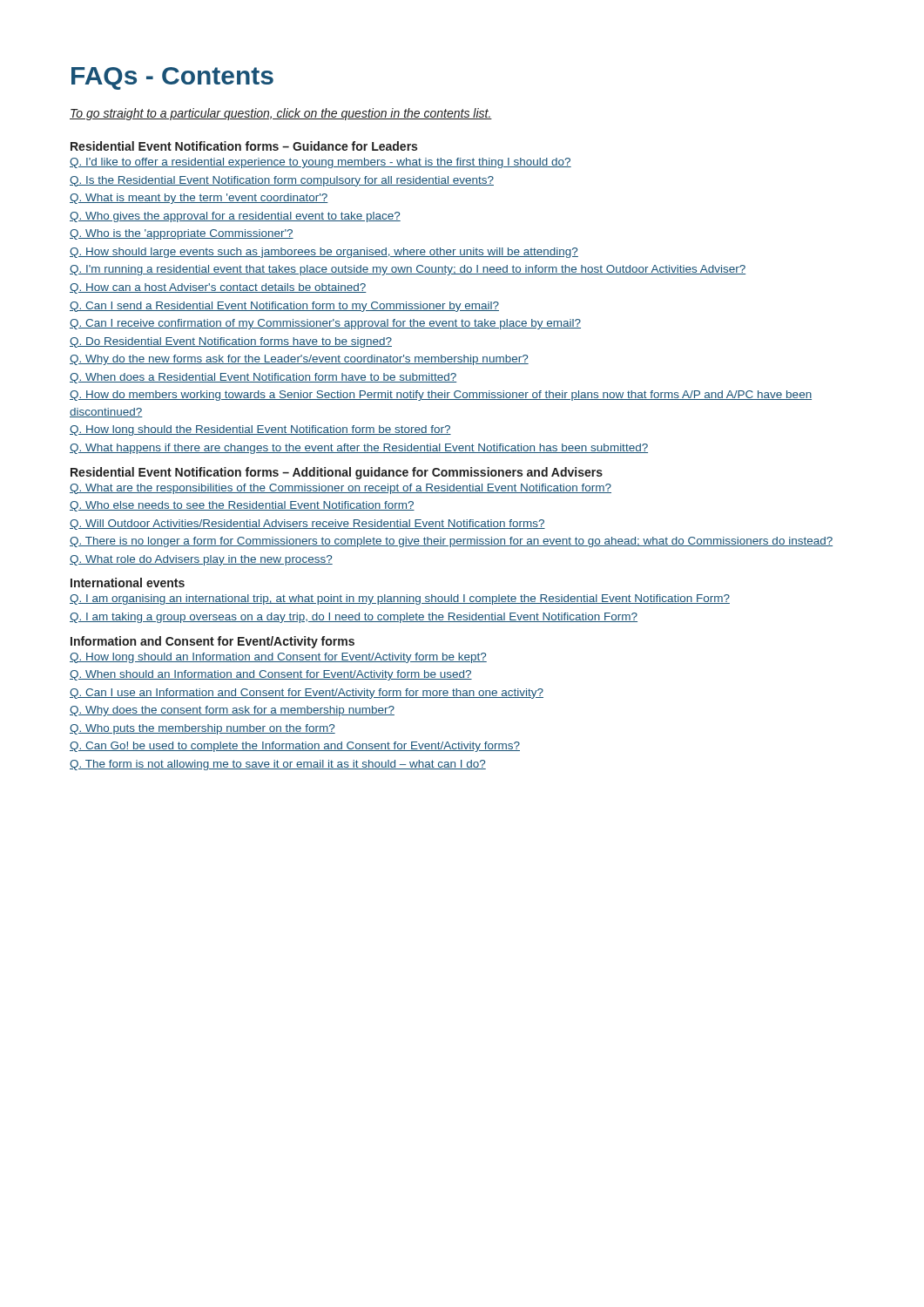
Task: Find the section header with the text "Residential Event Notification forms – Additional guidance"
Action: (x=336, y=472)
